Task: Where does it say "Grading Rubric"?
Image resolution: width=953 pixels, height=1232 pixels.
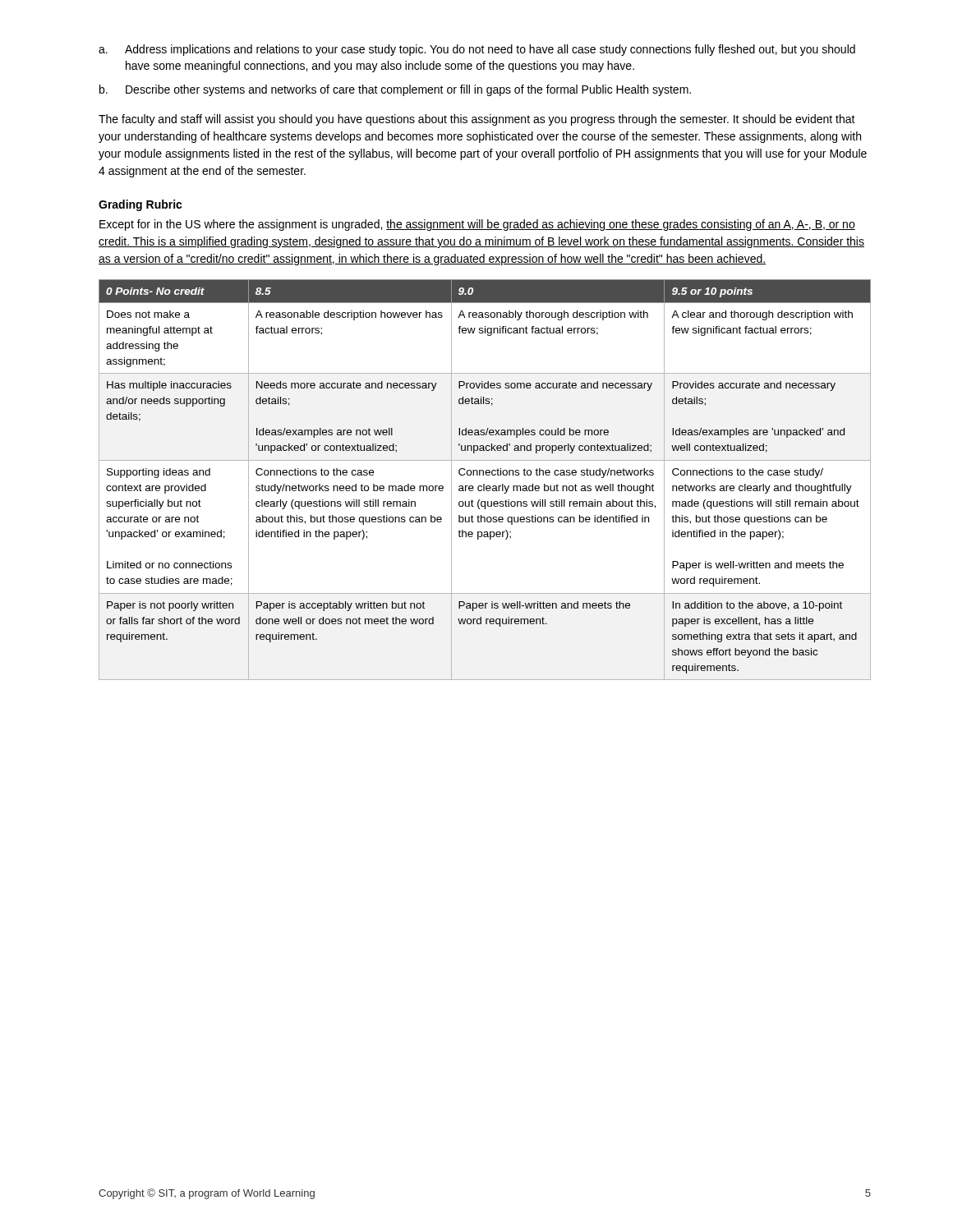Action: click(140, 204)
